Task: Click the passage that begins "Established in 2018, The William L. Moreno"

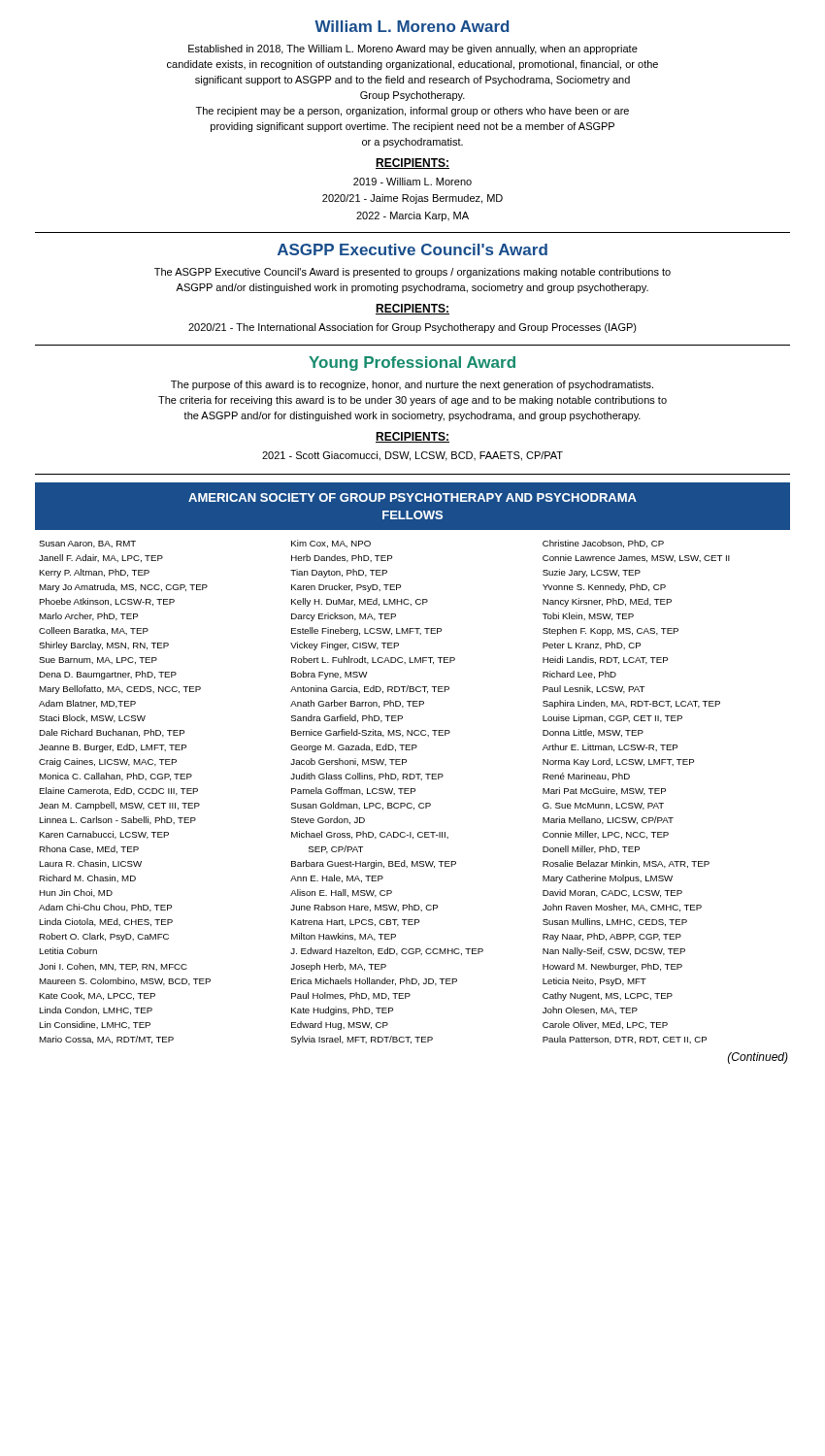Action: pos(412,95)
